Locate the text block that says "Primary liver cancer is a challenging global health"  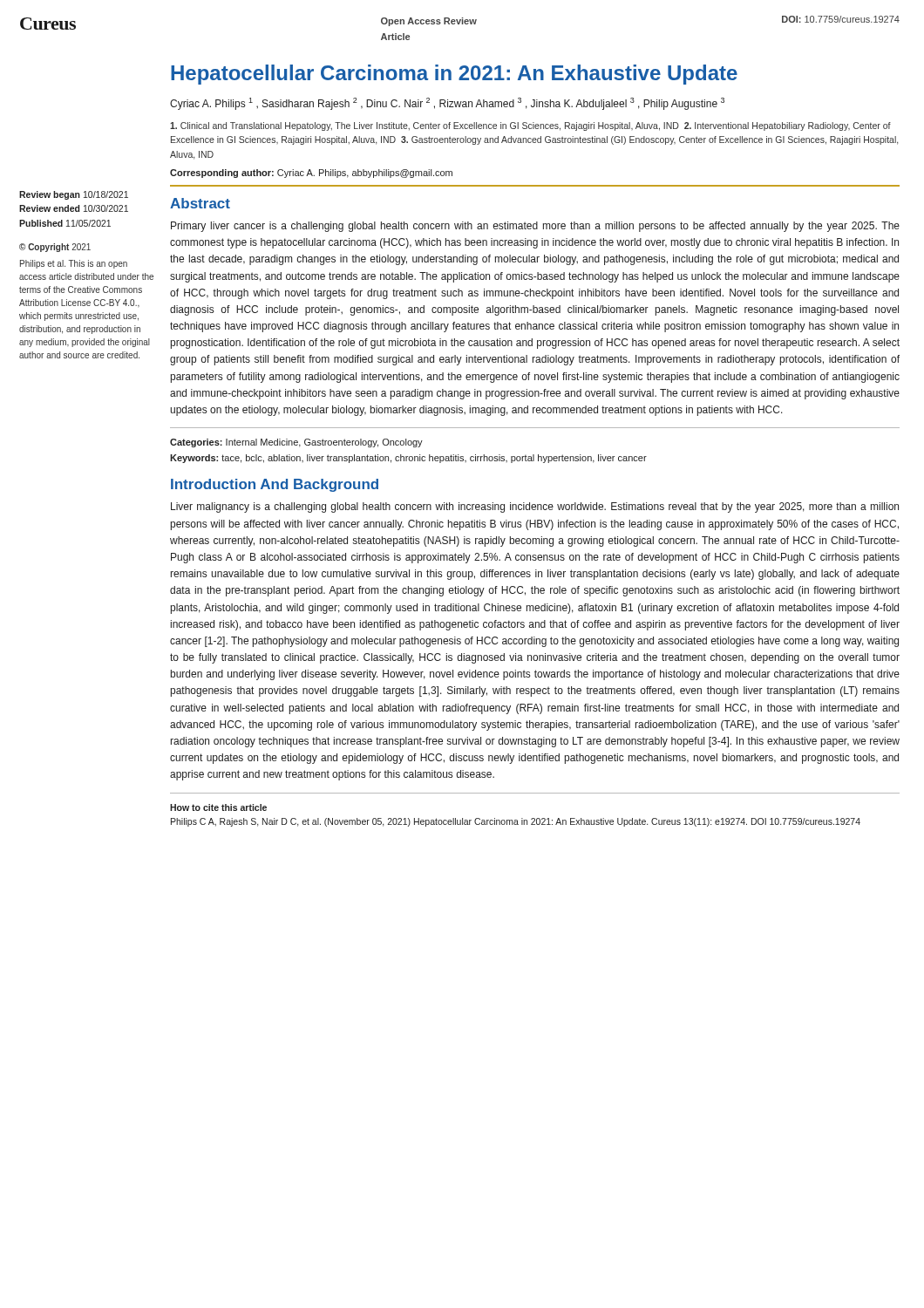pos(535,318)
